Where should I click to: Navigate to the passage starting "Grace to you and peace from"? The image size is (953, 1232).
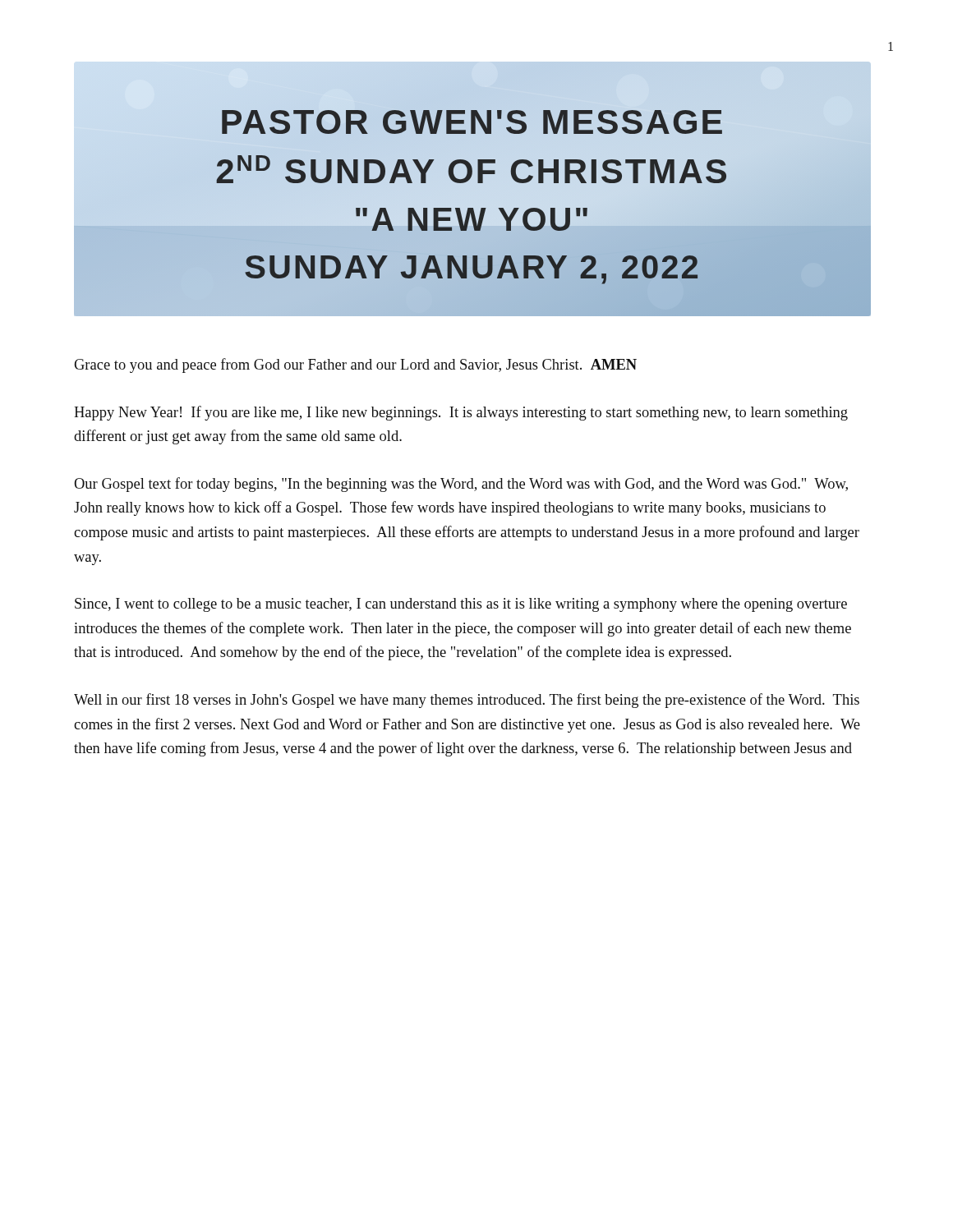click(355, 365)
